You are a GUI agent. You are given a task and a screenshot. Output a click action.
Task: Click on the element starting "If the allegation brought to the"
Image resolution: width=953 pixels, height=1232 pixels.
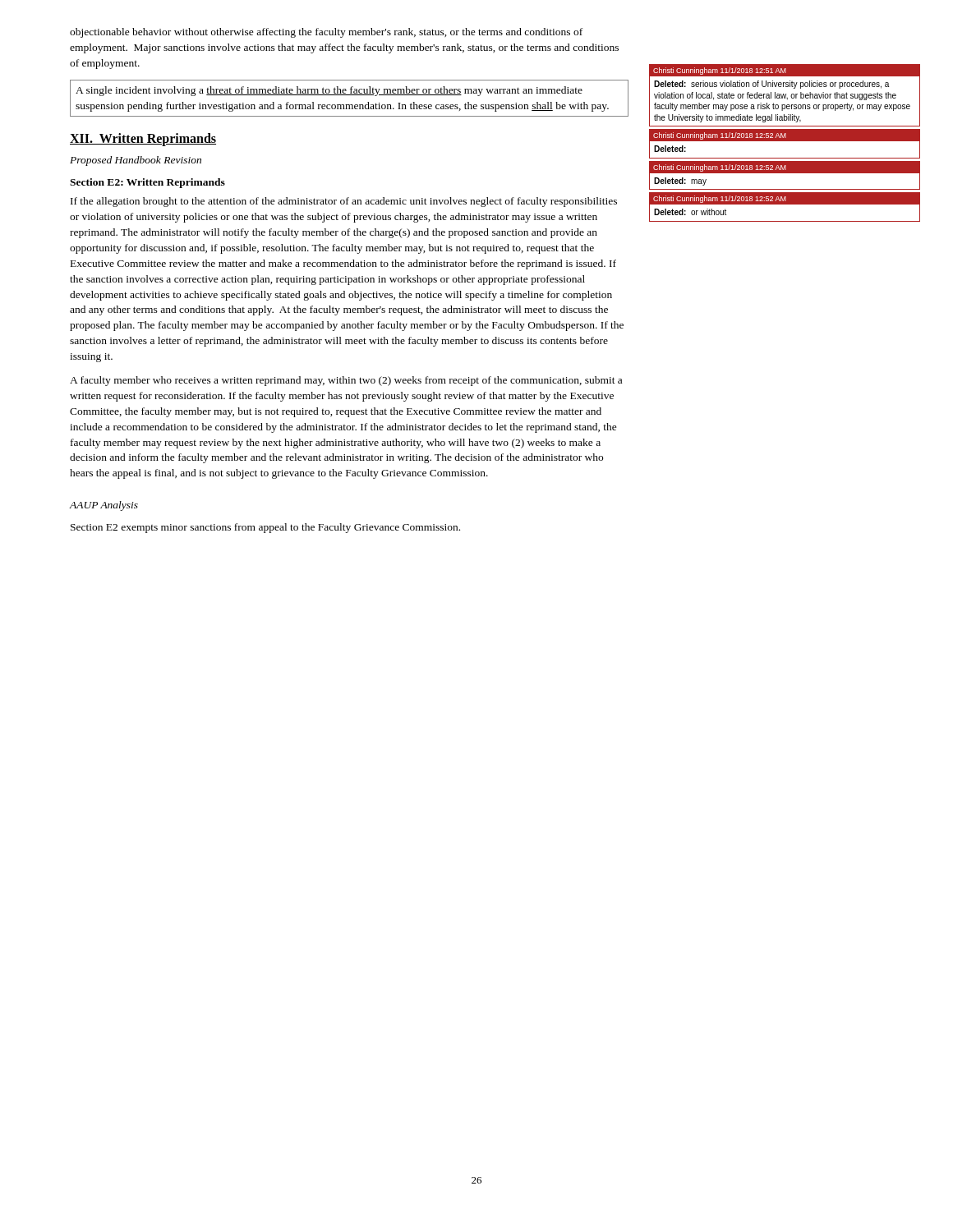[x=349, y=279]
